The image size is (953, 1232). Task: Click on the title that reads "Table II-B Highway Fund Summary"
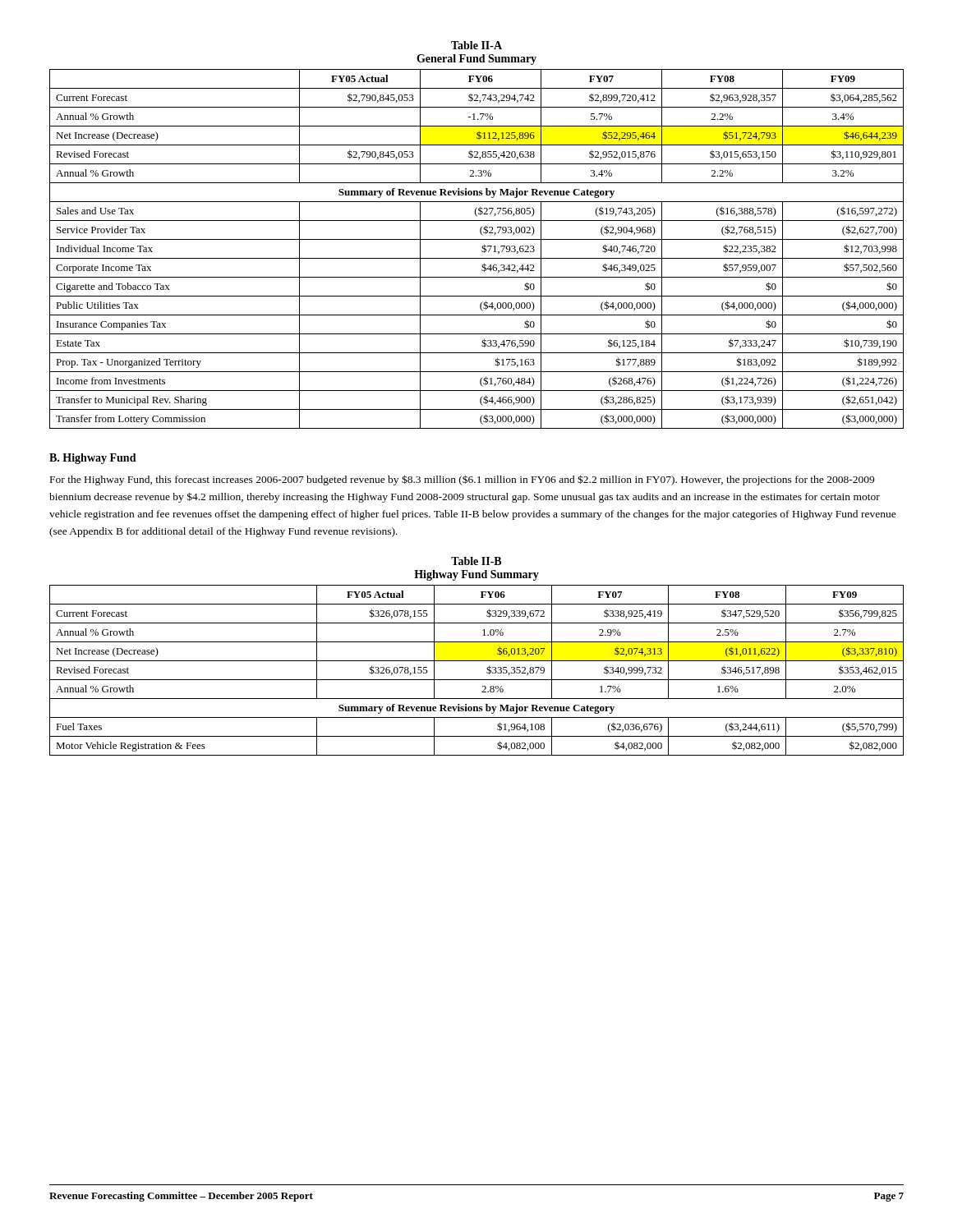[x=476, y=568]
